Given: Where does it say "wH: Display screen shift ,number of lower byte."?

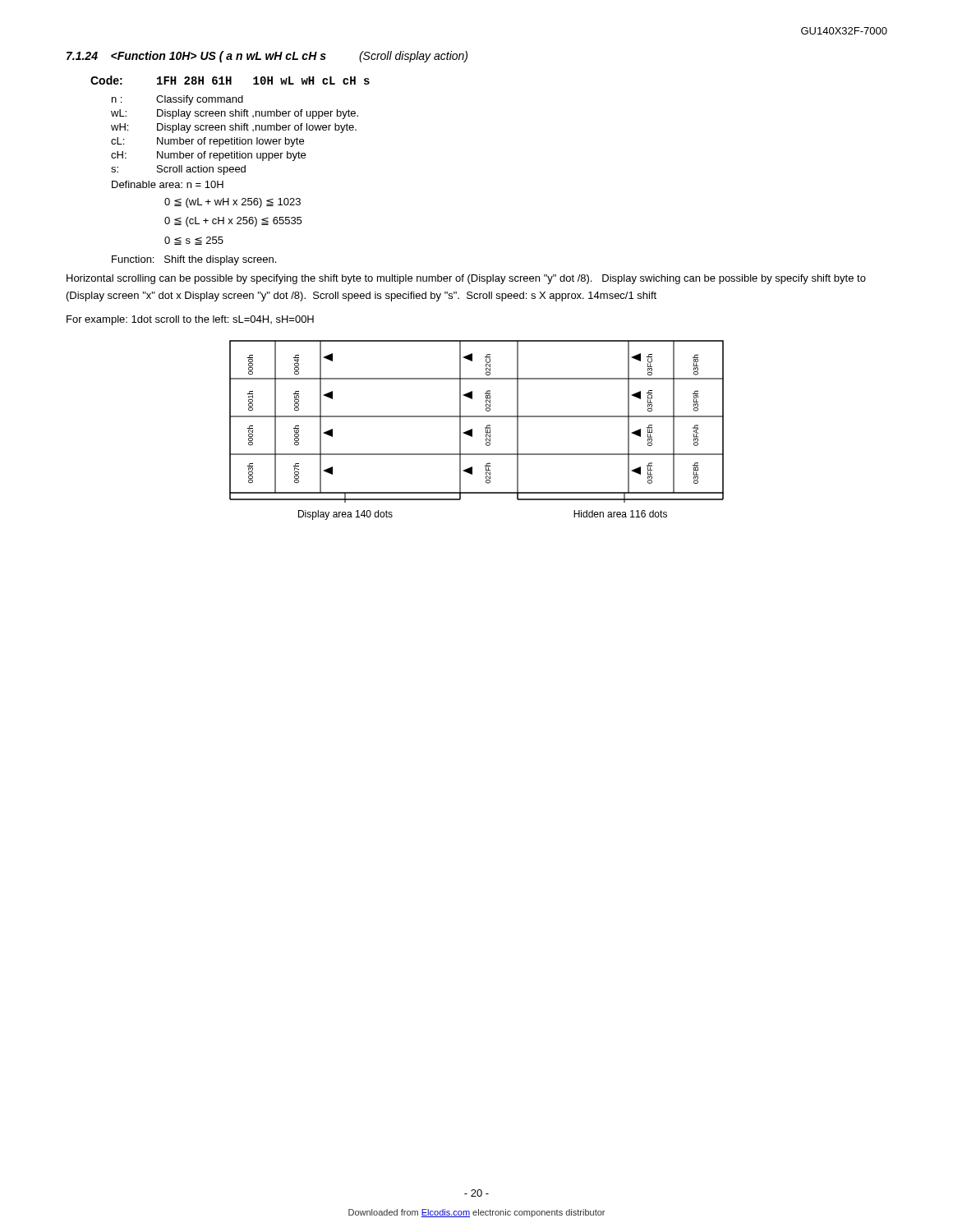Looking at the screenshot, I should tap(234, 128).
